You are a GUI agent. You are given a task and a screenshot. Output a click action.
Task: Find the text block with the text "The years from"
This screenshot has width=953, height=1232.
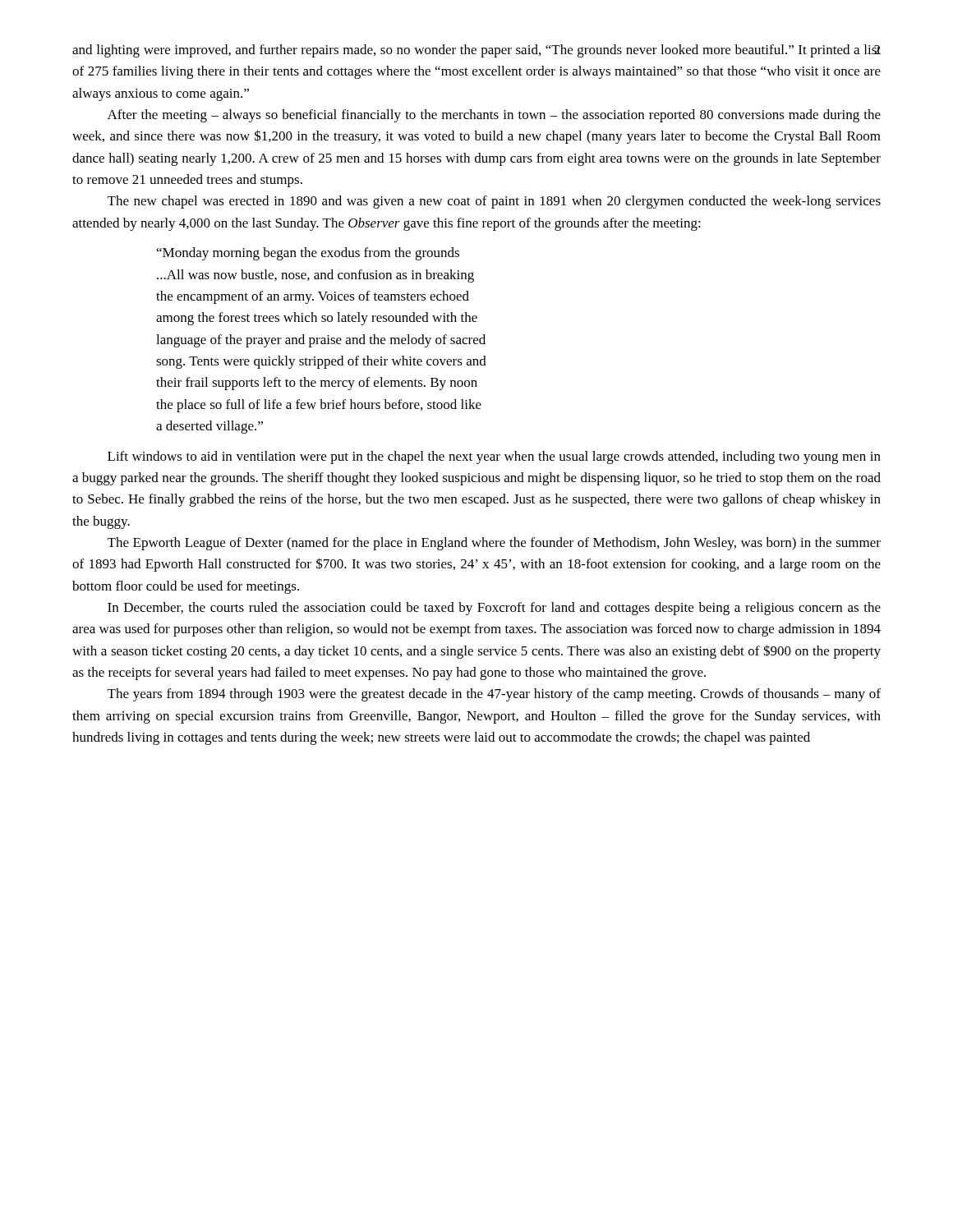coord(476,716)
